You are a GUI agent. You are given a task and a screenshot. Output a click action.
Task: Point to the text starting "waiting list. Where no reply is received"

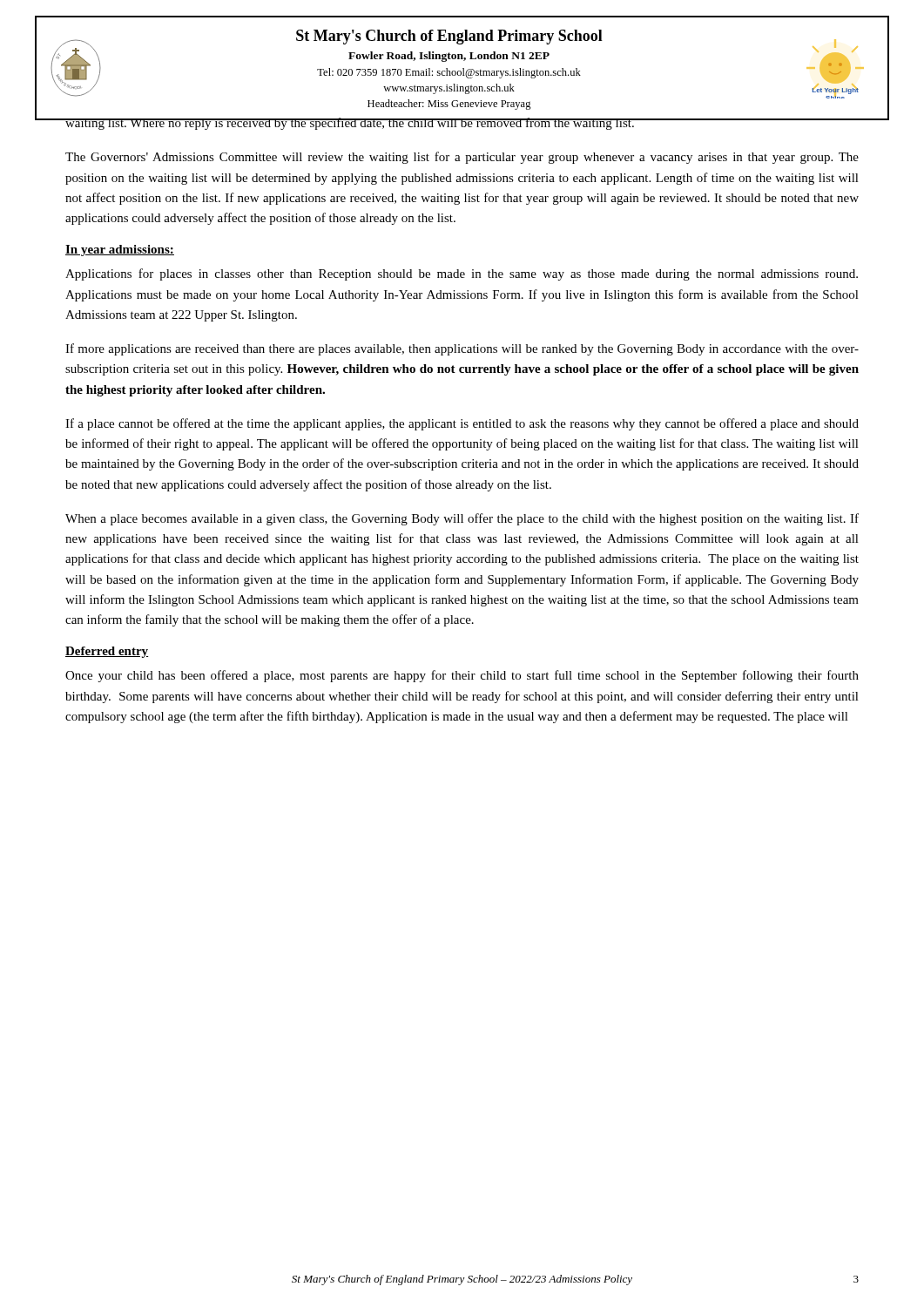pos(350,123)
